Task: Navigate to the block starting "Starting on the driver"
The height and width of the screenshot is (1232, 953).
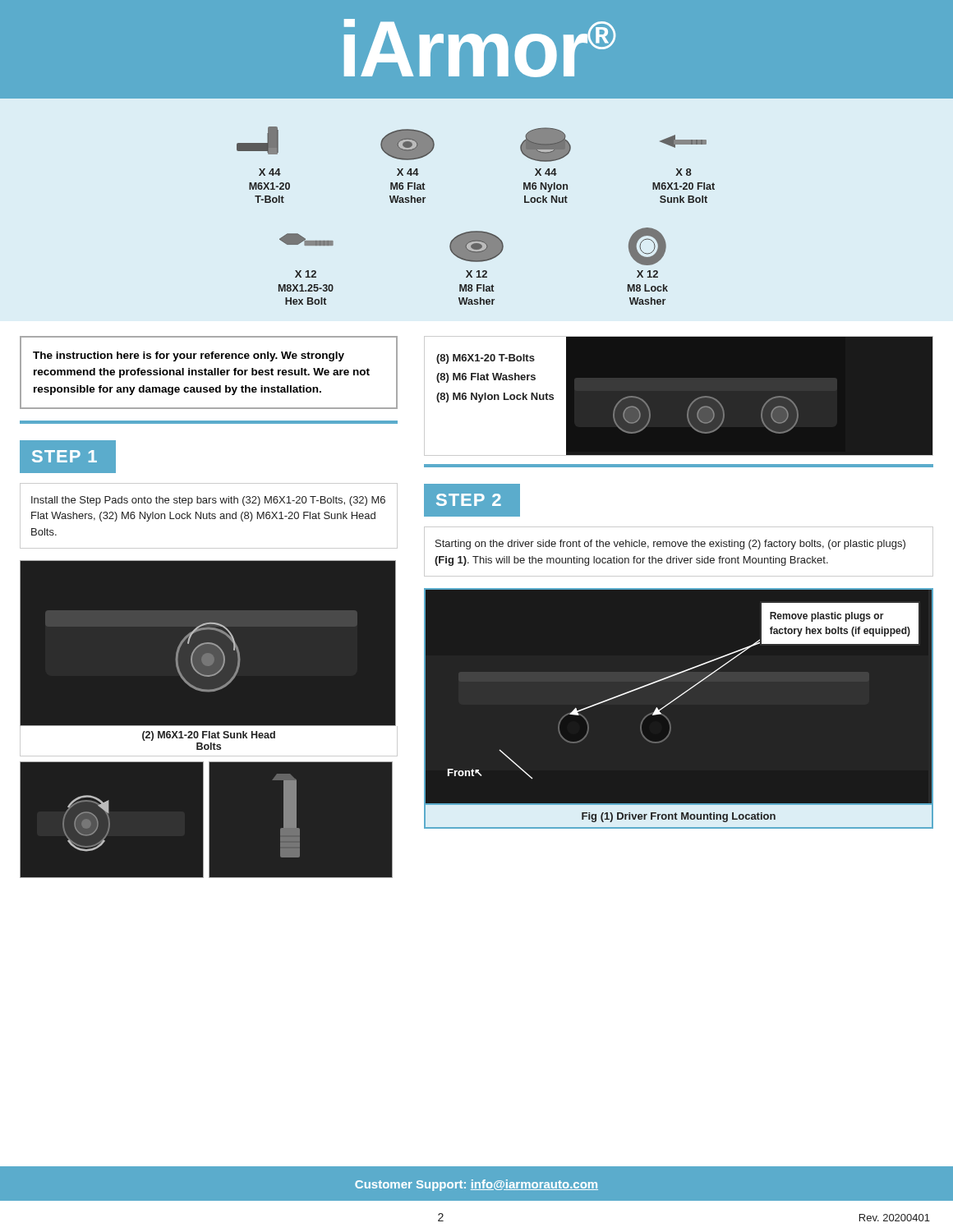Action: pos(670,551)
